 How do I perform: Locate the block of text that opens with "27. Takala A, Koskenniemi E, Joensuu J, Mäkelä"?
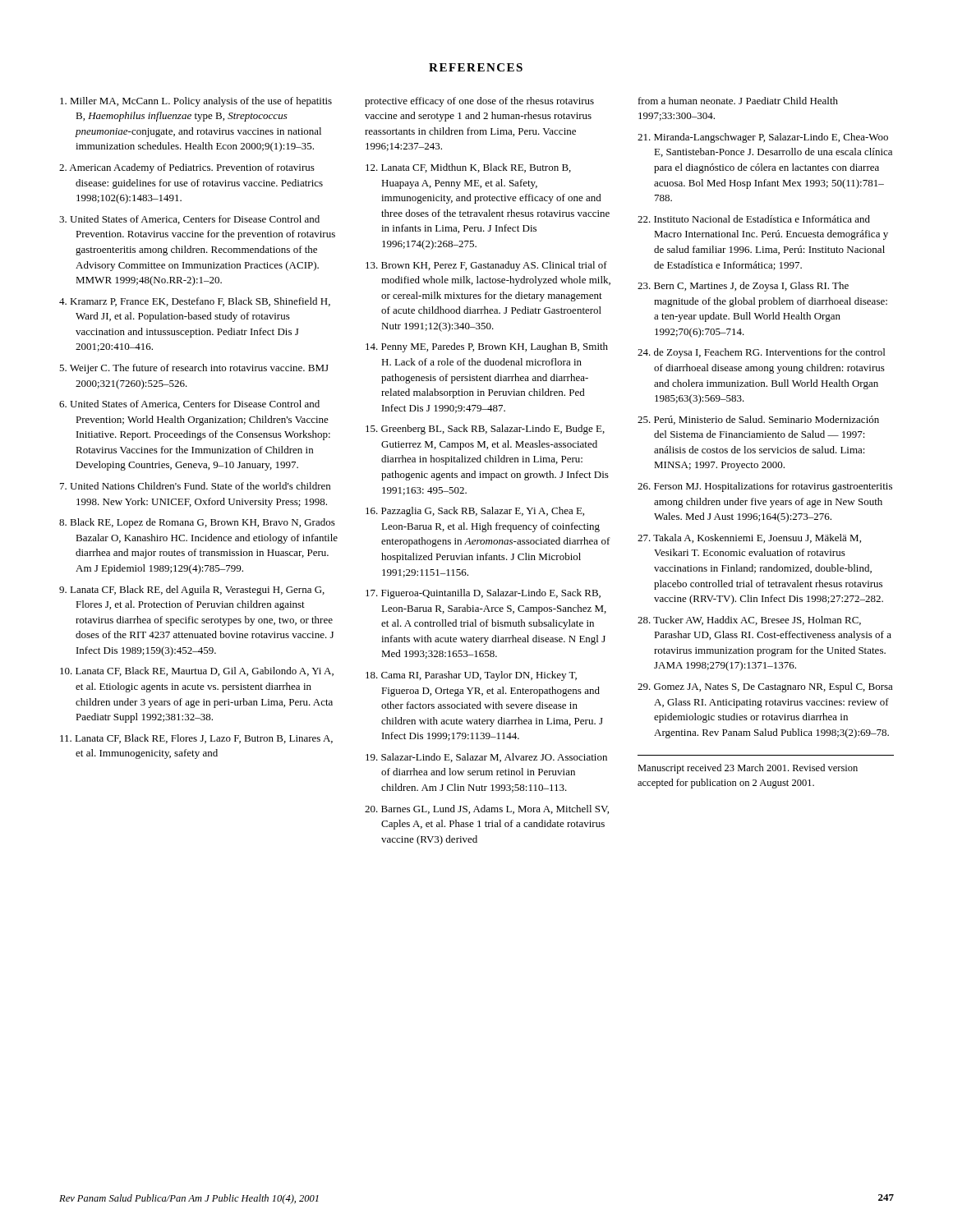761,568
